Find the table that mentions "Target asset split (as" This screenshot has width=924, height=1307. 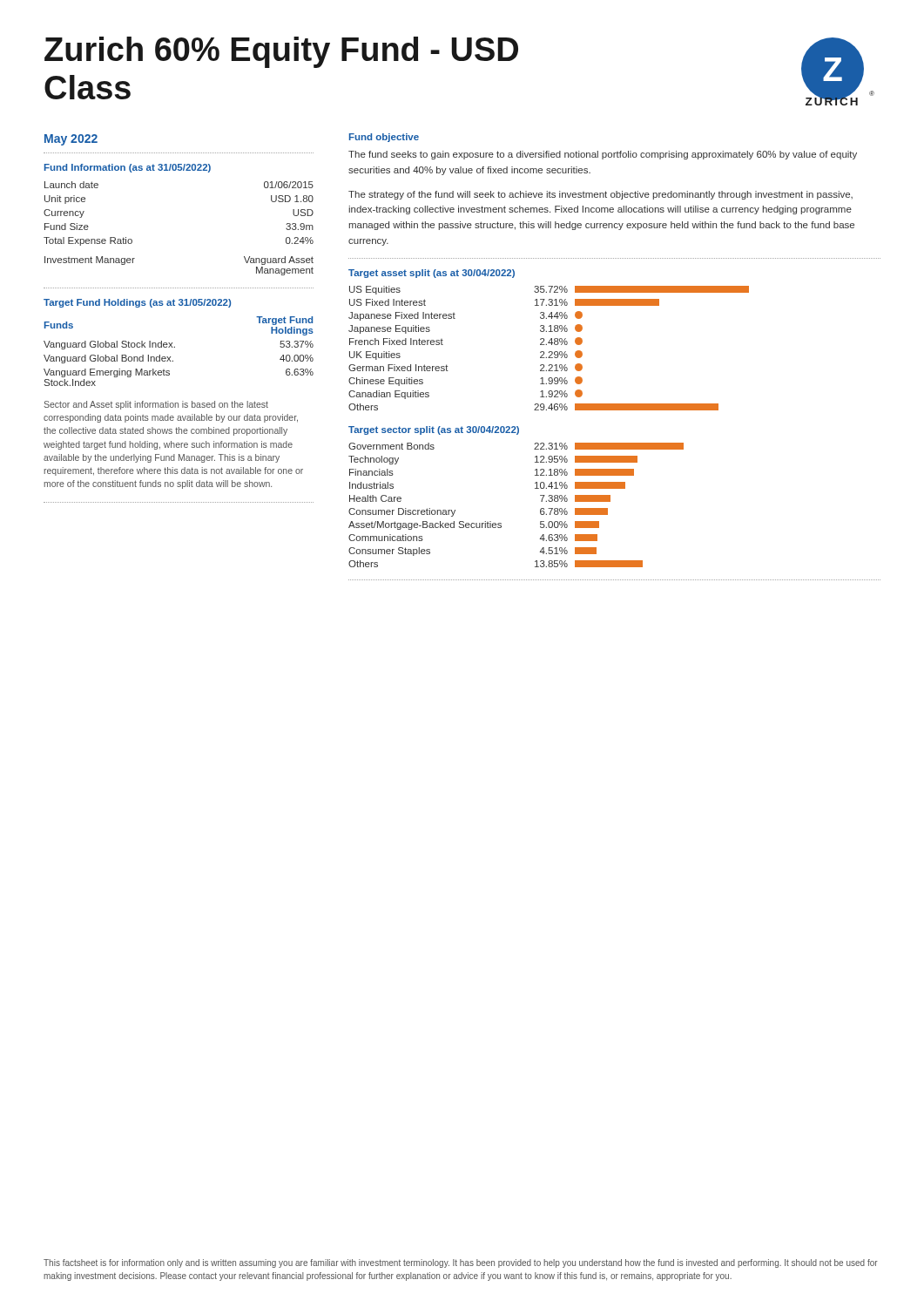(614, 340)
